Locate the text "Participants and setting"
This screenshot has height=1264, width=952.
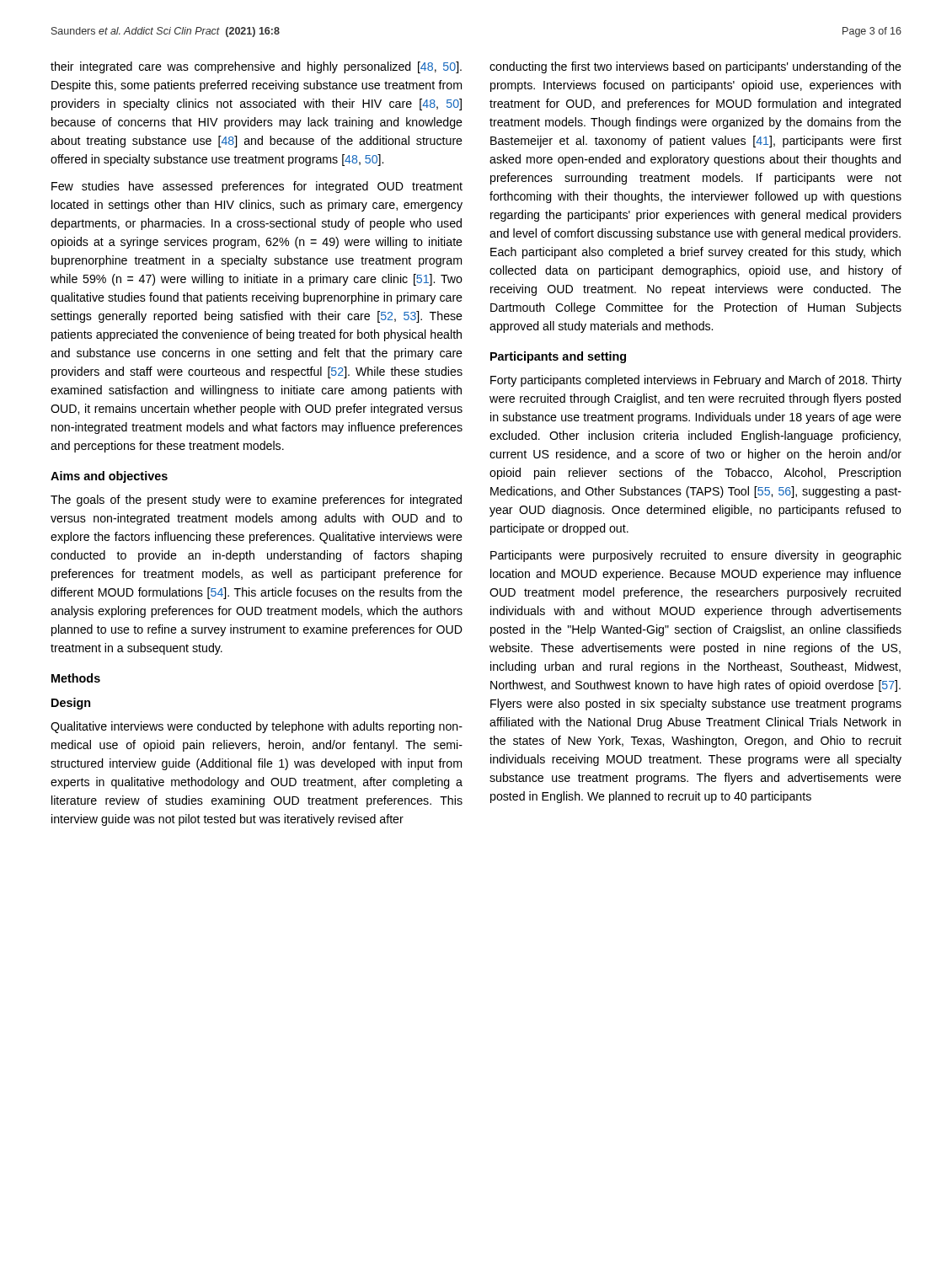click(x=558, y=356)
